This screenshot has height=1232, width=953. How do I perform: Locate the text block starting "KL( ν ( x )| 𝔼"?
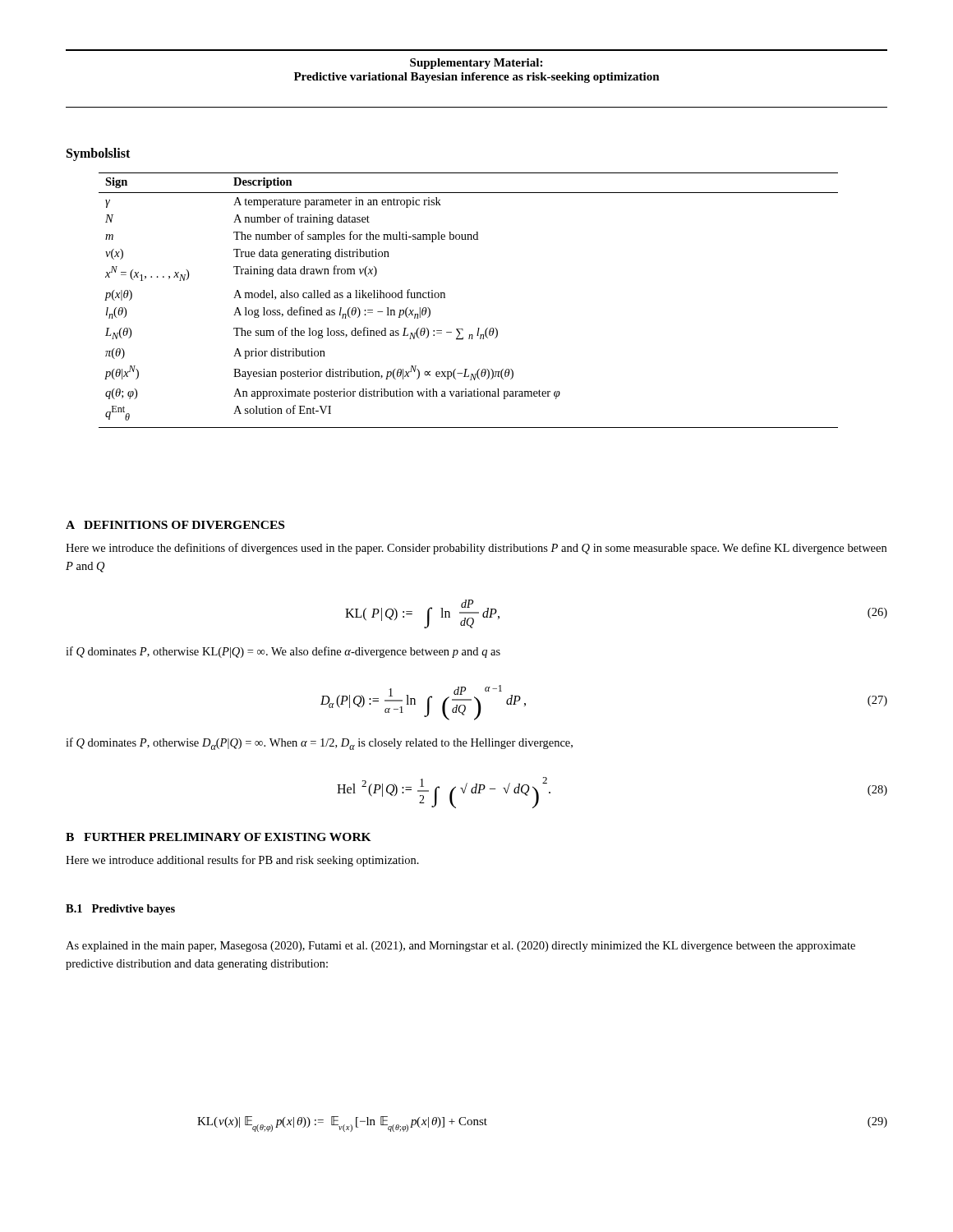(x=338, y=1125)
